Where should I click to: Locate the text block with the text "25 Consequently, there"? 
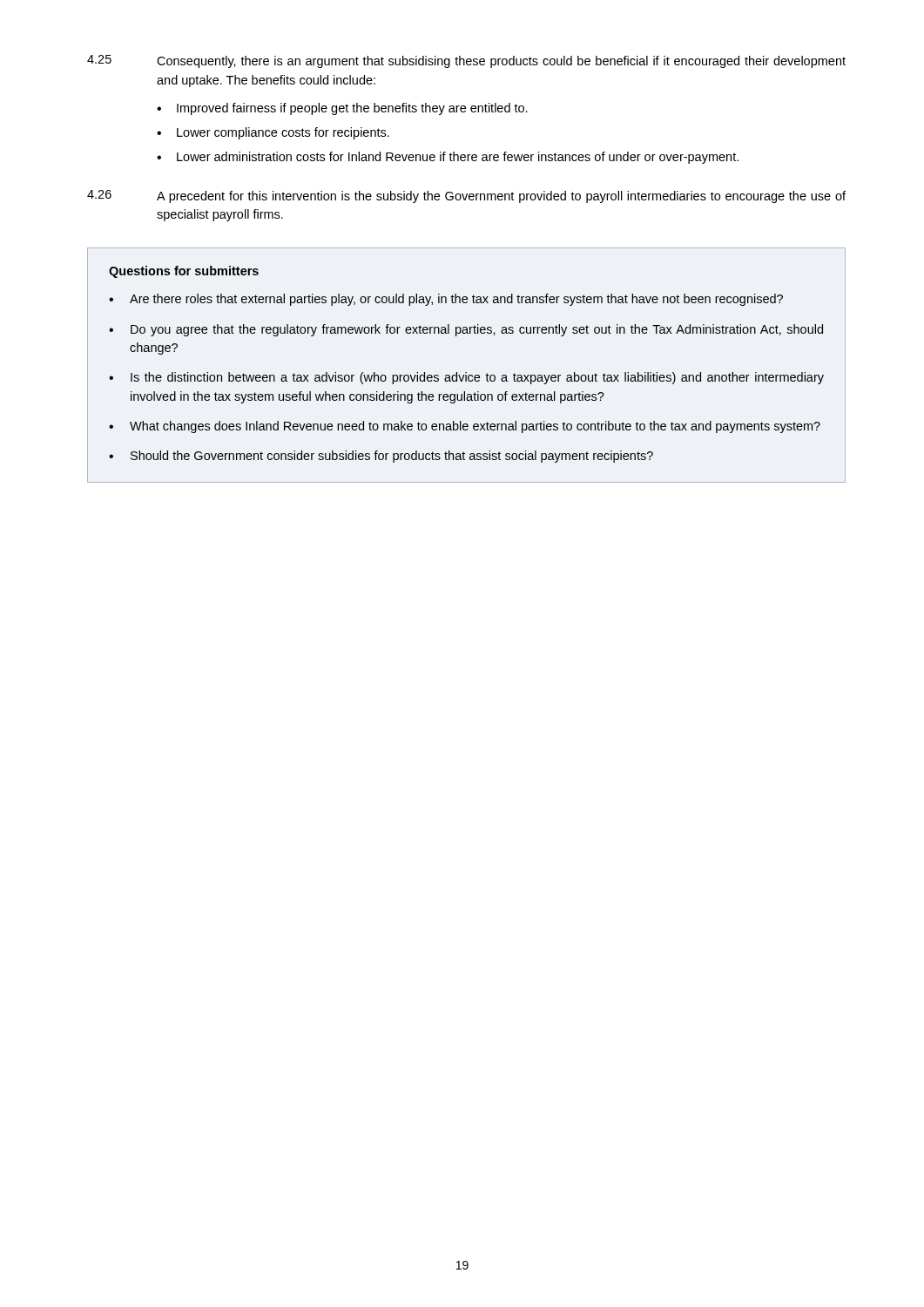click(x=466, y=113)
